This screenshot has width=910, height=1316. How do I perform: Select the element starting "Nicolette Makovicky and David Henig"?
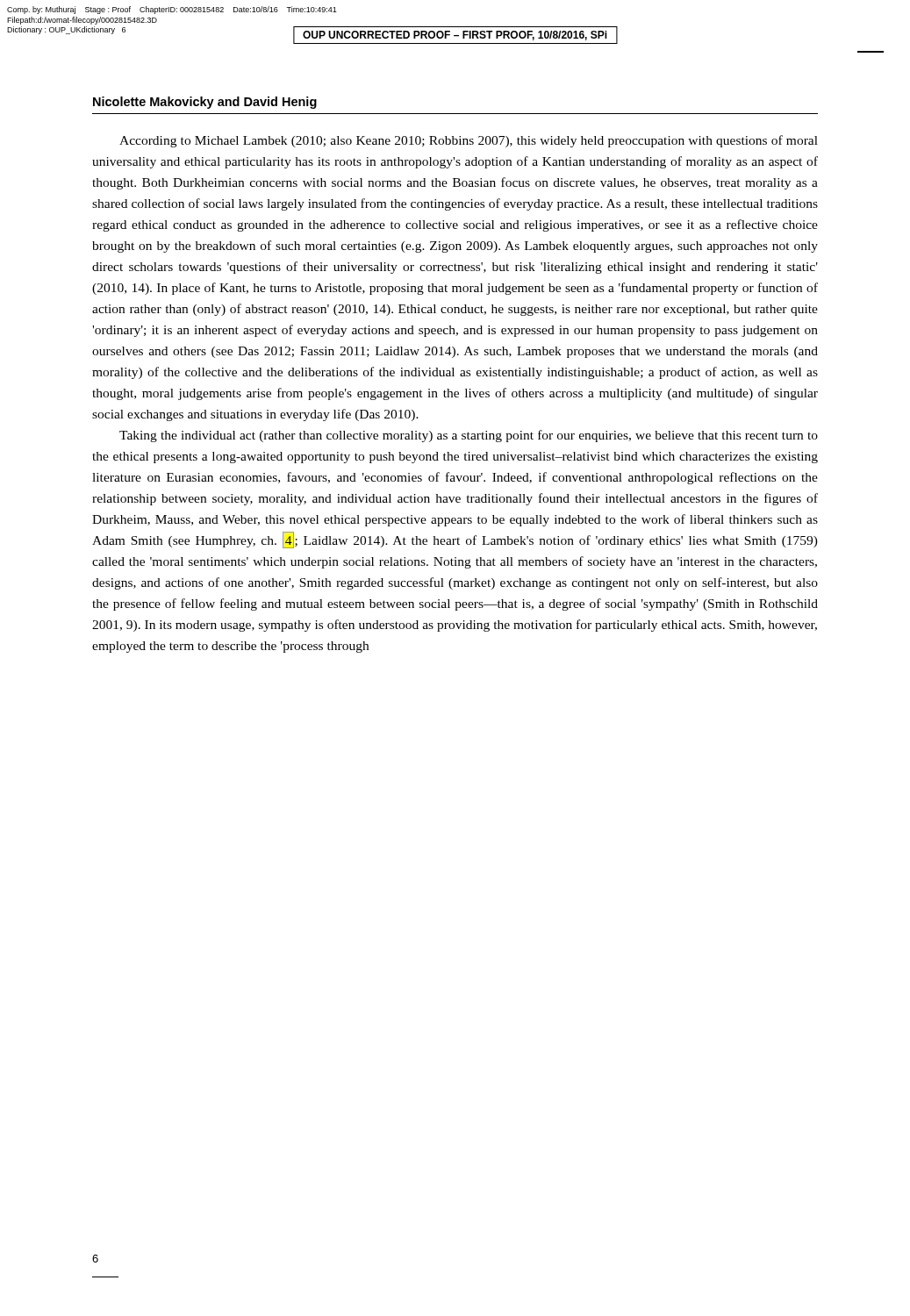pyautogui.click(x=455, y=104)
